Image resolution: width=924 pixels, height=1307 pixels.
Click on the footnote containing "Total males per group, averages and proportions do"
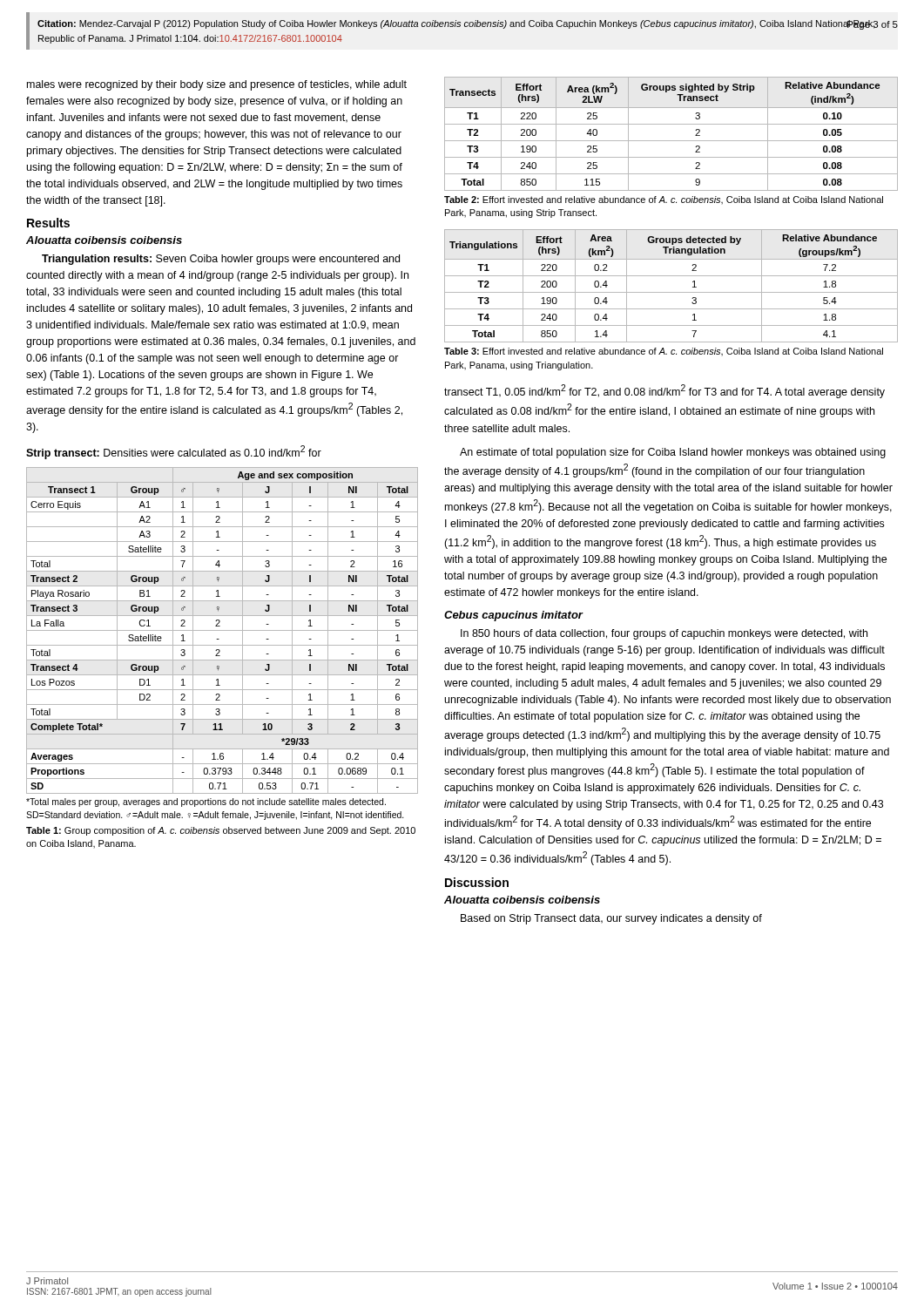click(215, 808)
